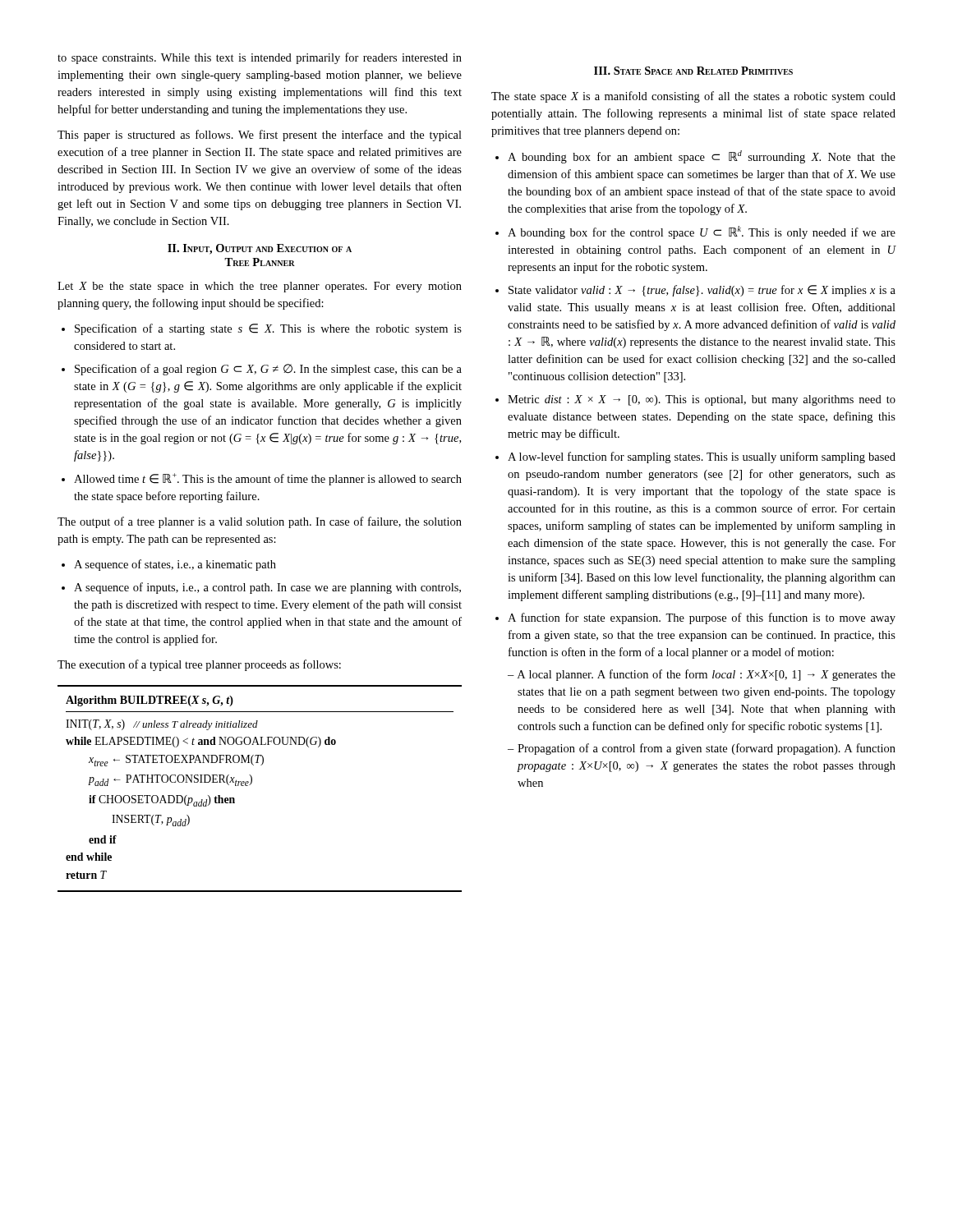Screen dimensions: 1232x953
Task: Where does it say "II. Input, Output and Execution of aTree Planner"?
Action: (260, 256)
